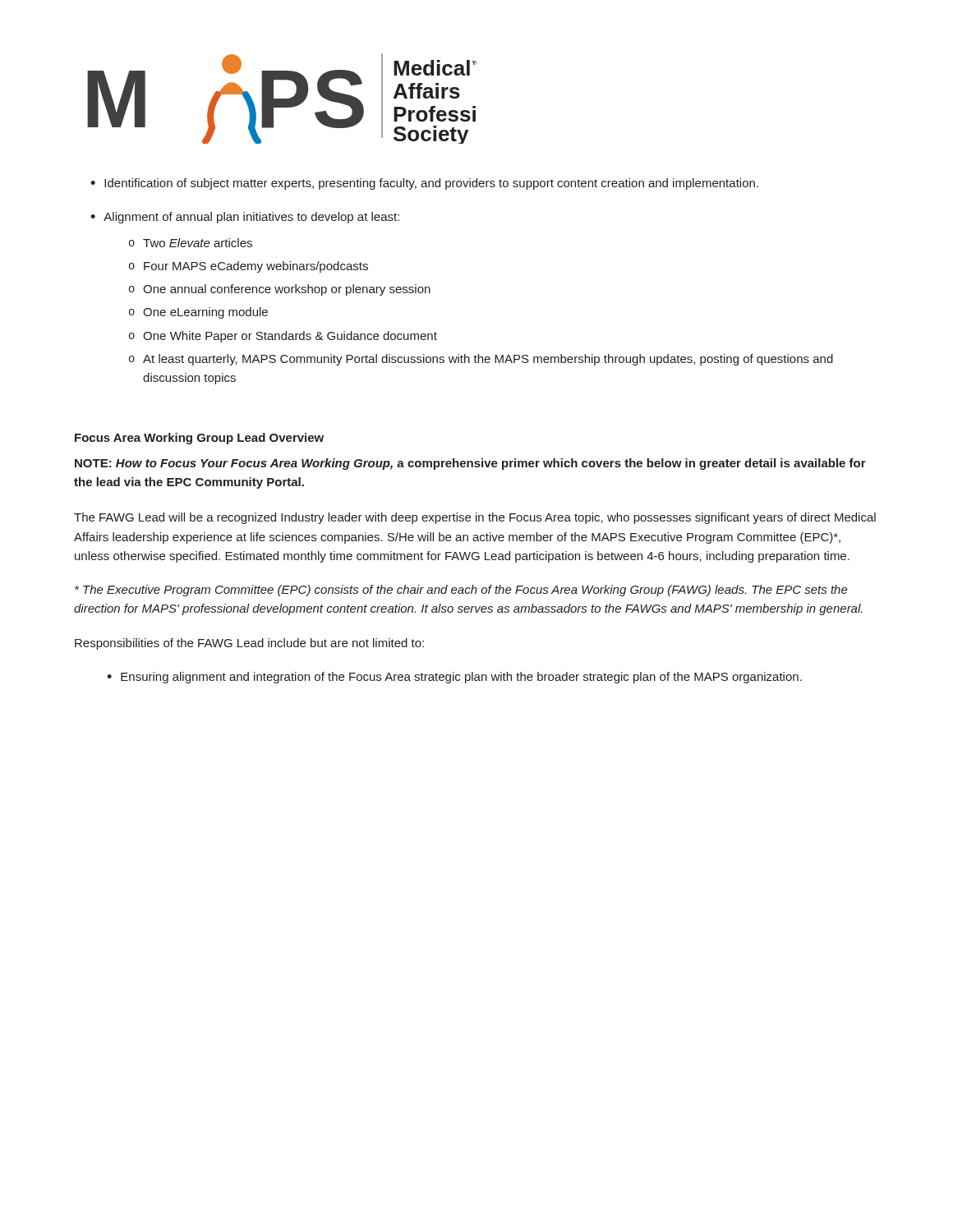Viewport: 953px width, 1232px height.
Task: Where does it say "o Four MAPS eCademy webinars/podcasts"?
Action: (x=248, y=266)
